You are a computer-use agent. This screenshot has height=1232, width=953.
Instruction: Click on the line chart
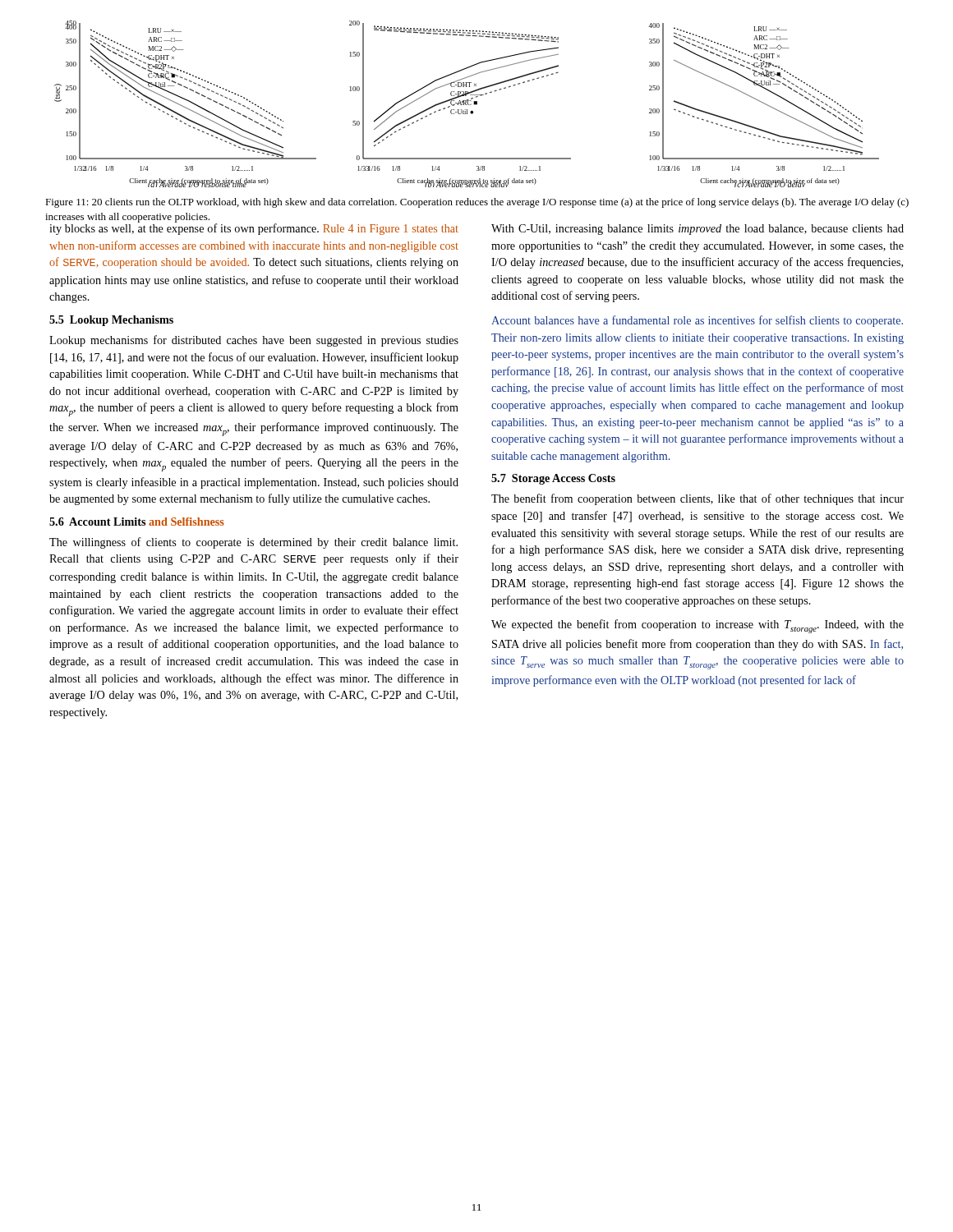coord(481,101)
